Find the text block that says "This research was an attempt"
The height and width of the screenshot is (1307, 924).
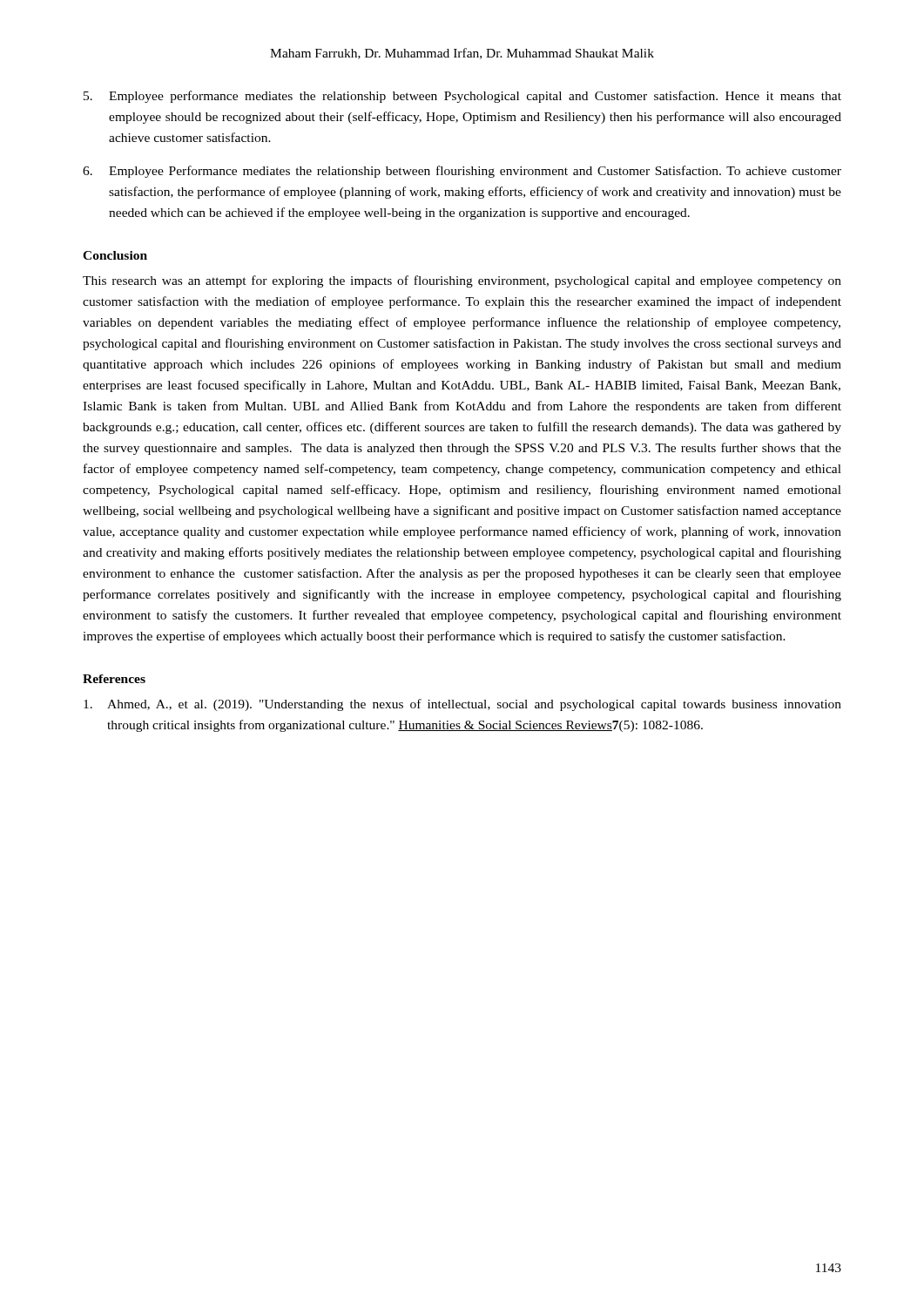tap(462, 458)
